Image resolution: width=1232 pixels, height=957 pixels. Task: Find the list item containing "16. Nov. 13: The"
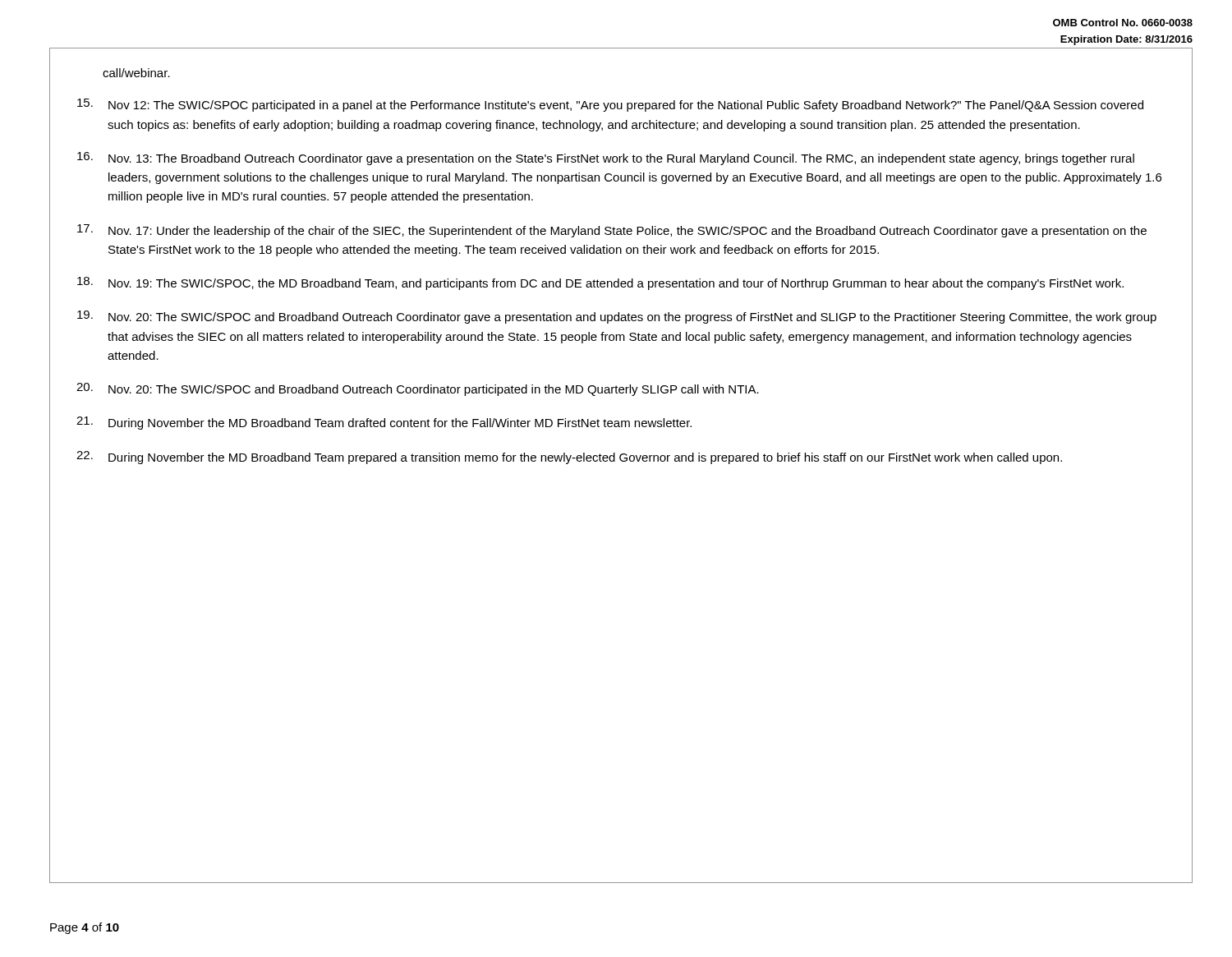621,177
